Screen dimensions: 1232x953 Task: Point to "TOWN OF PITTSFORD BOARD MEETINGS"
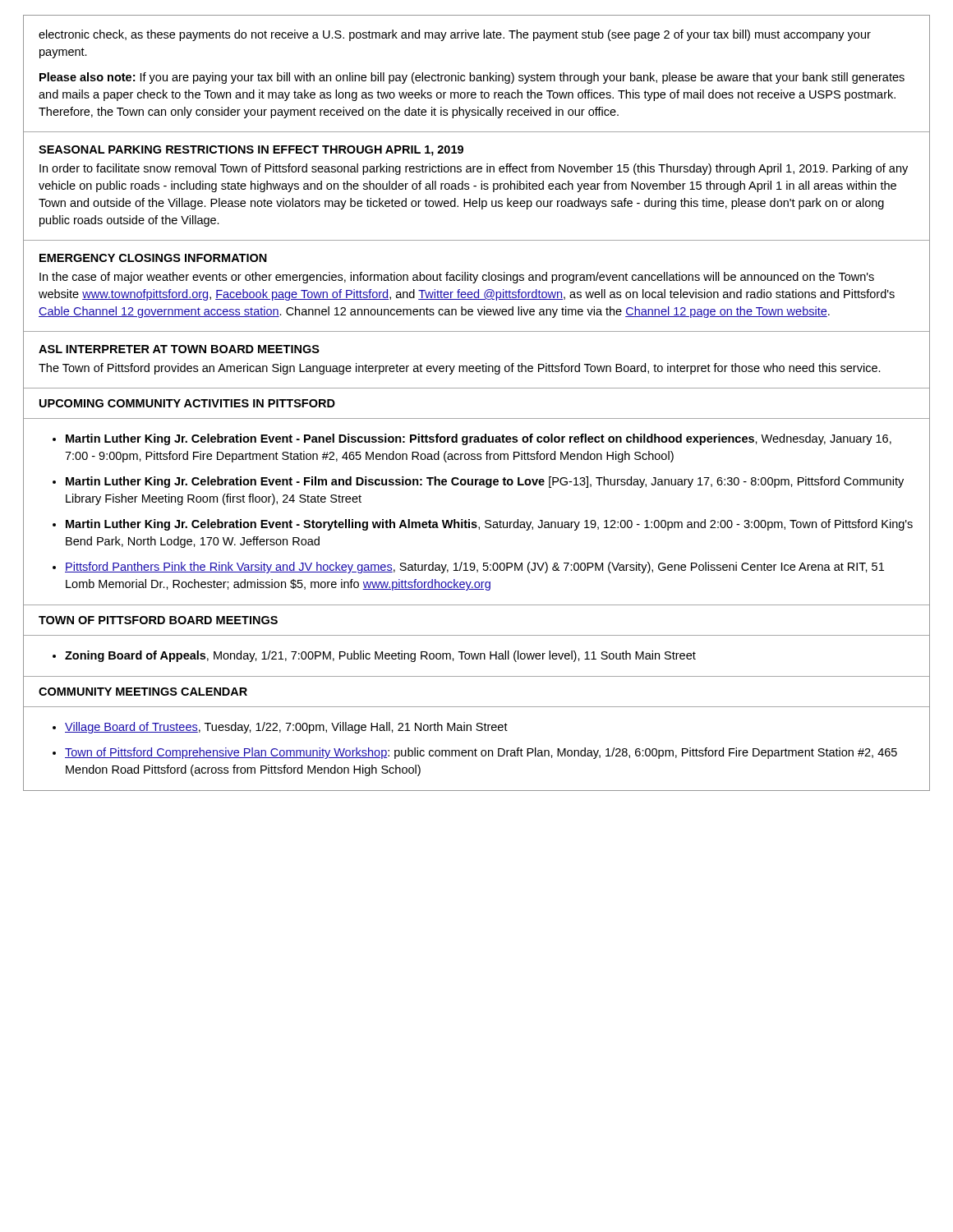click(158, 620)
